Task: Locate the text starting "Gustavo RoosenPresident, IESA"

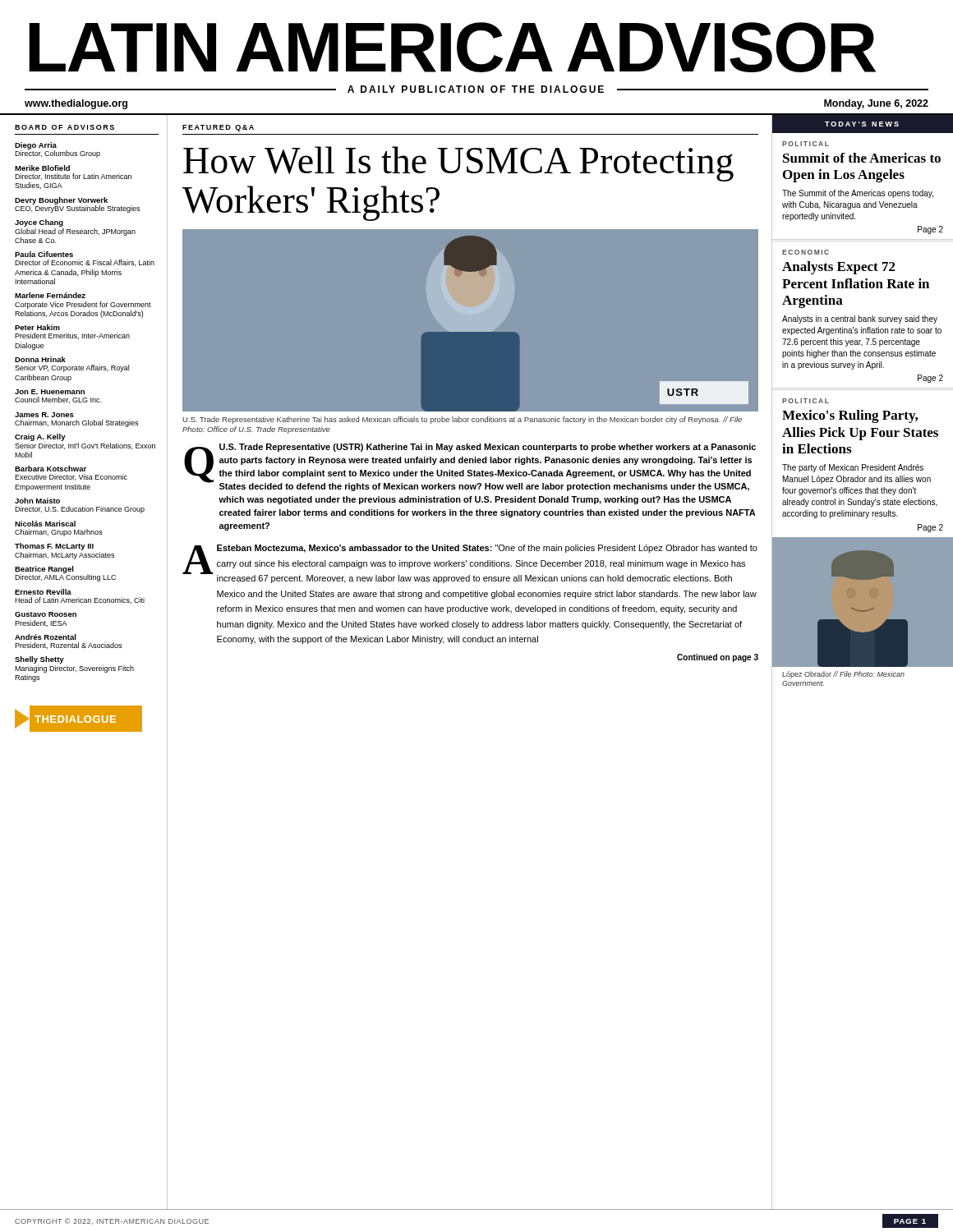Action: tap(87, 619)
